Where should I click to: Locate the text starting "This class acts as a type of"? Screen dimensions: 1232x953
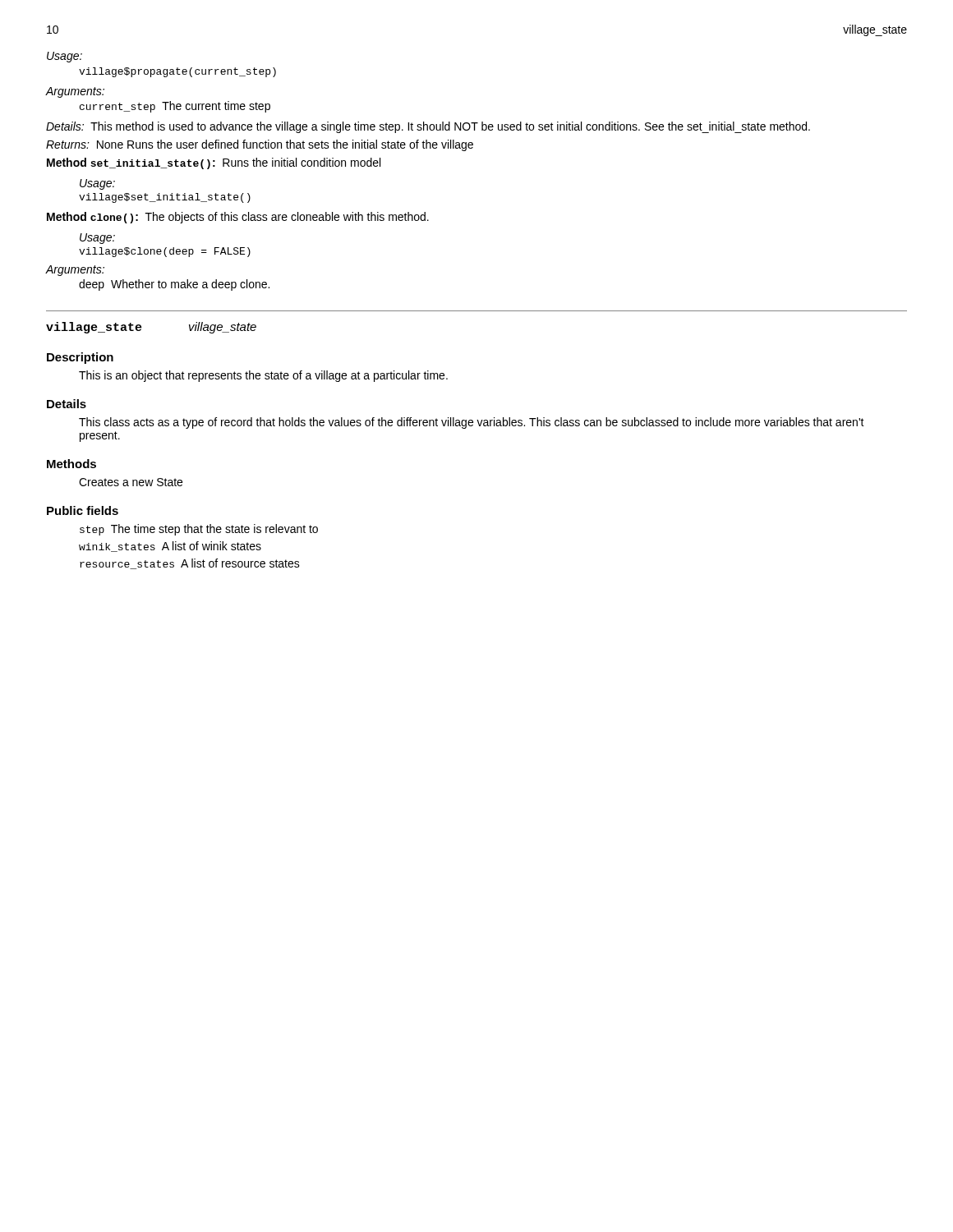471,429
